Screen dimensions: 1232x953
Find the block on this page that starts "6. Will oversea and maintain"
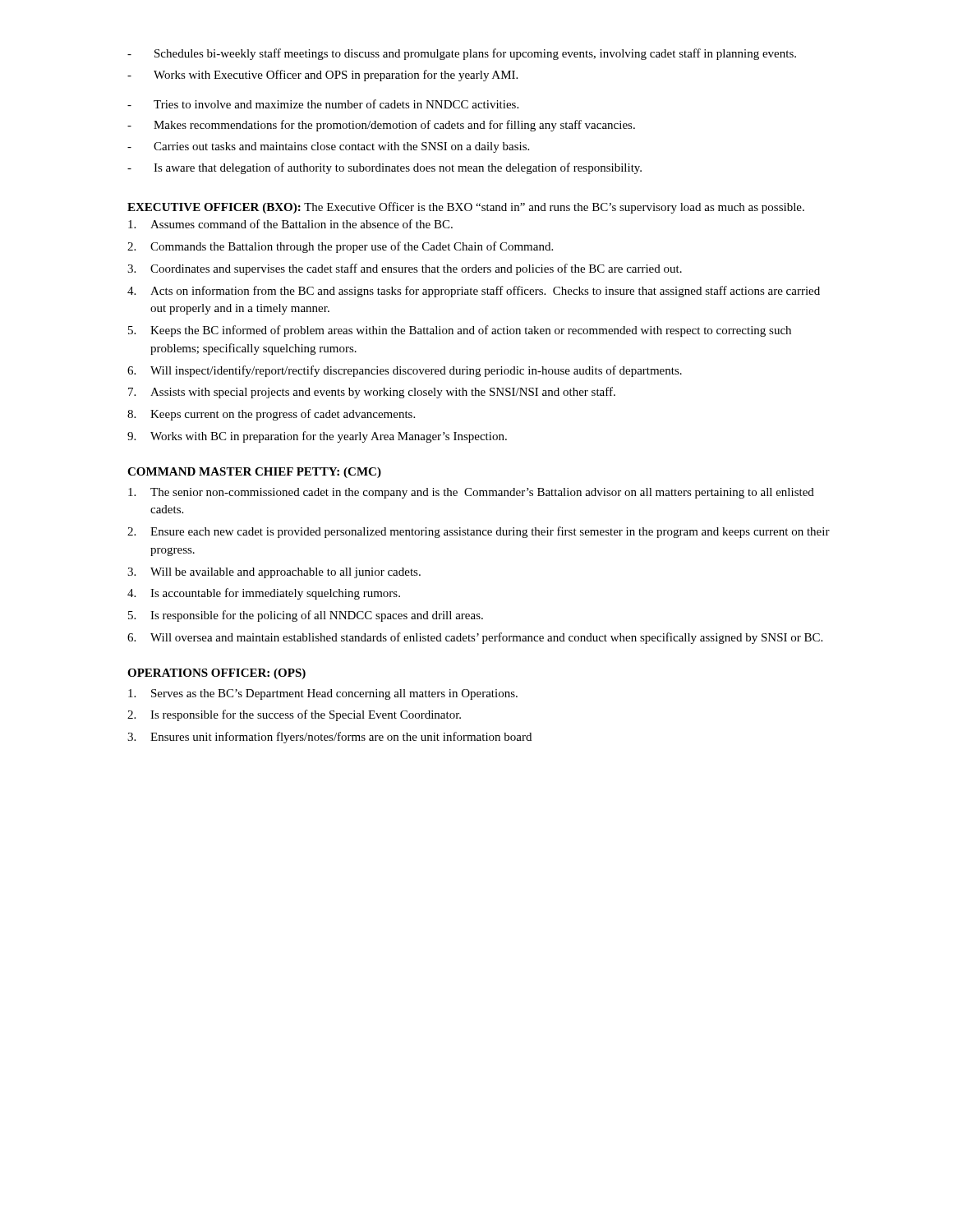click(x=483, y=638)
